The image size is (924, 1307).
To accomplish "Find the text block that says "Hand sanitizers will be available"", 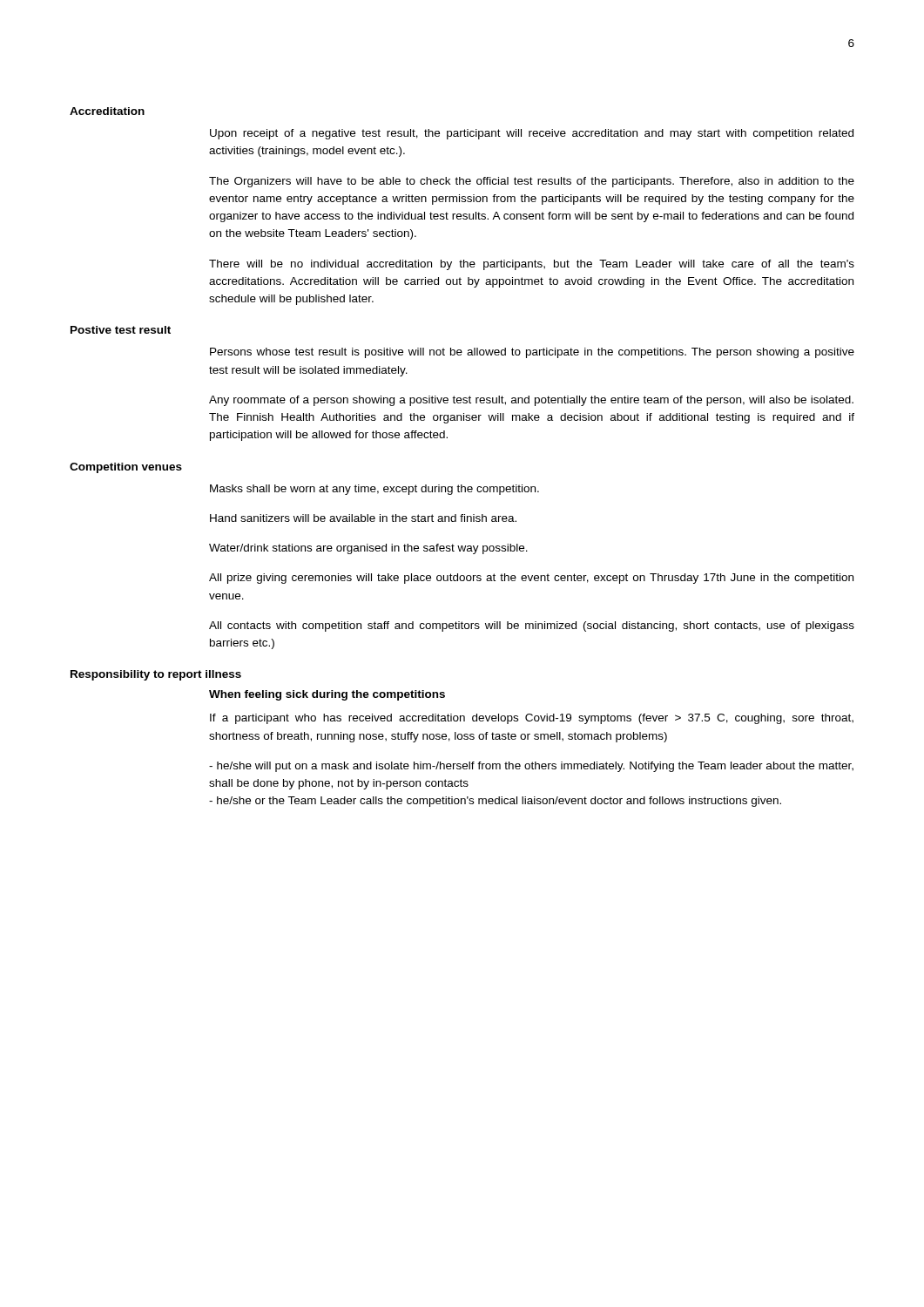I will [x=363, y=518].
